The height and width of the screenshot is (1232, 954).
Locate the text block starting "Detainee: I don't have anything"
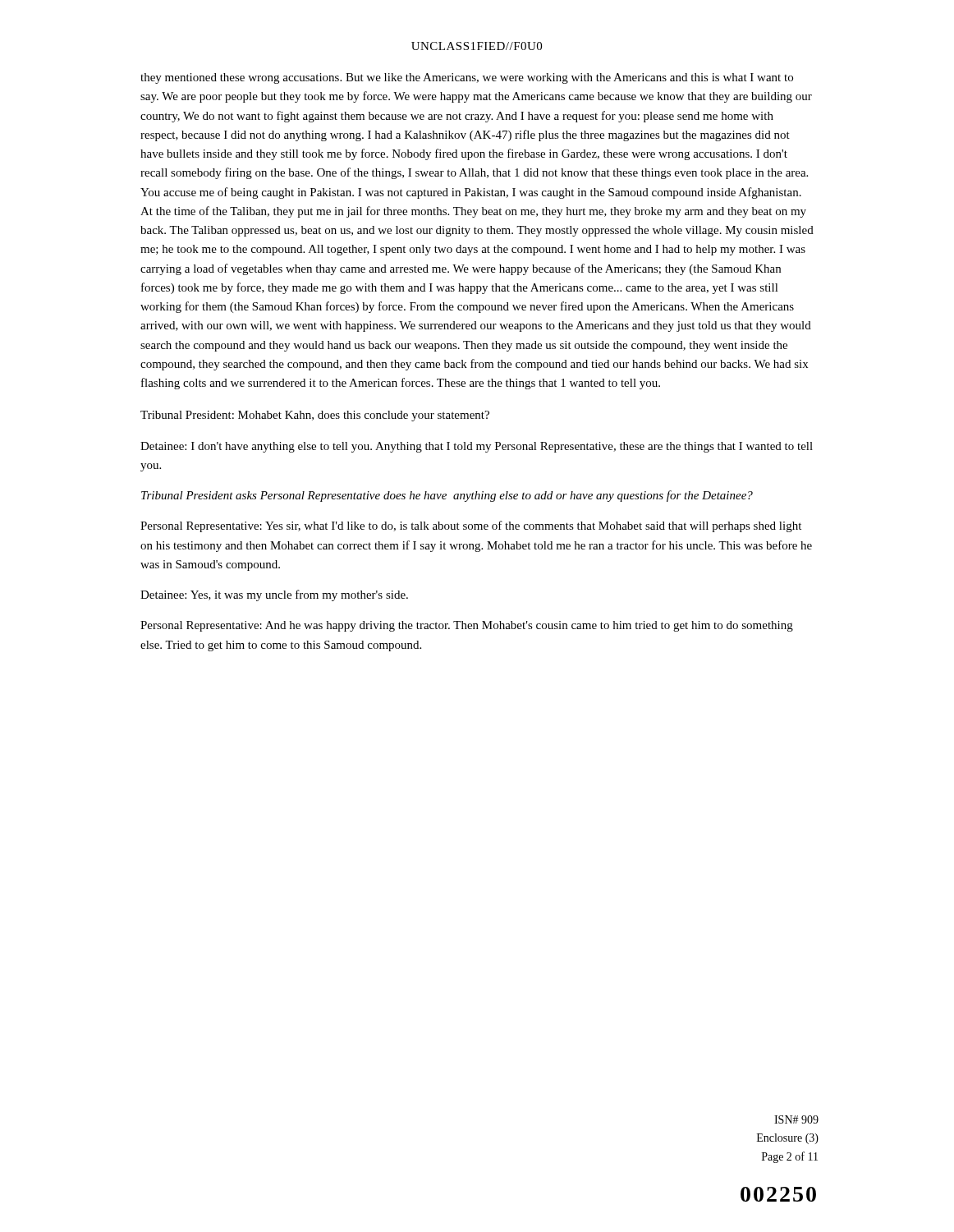[477, 455]
